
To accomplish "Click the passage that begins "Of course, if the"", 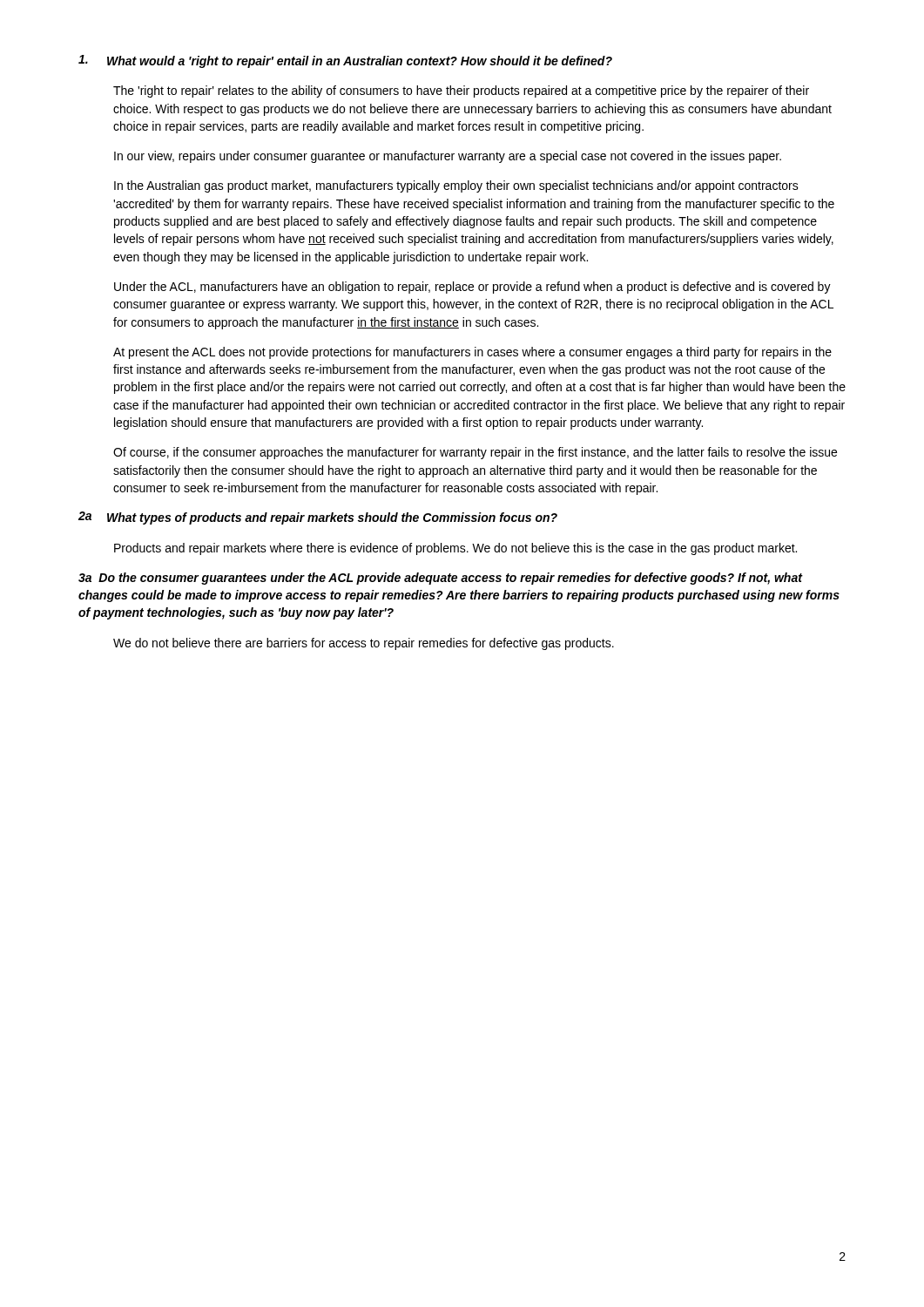I will tap(475, 470).
